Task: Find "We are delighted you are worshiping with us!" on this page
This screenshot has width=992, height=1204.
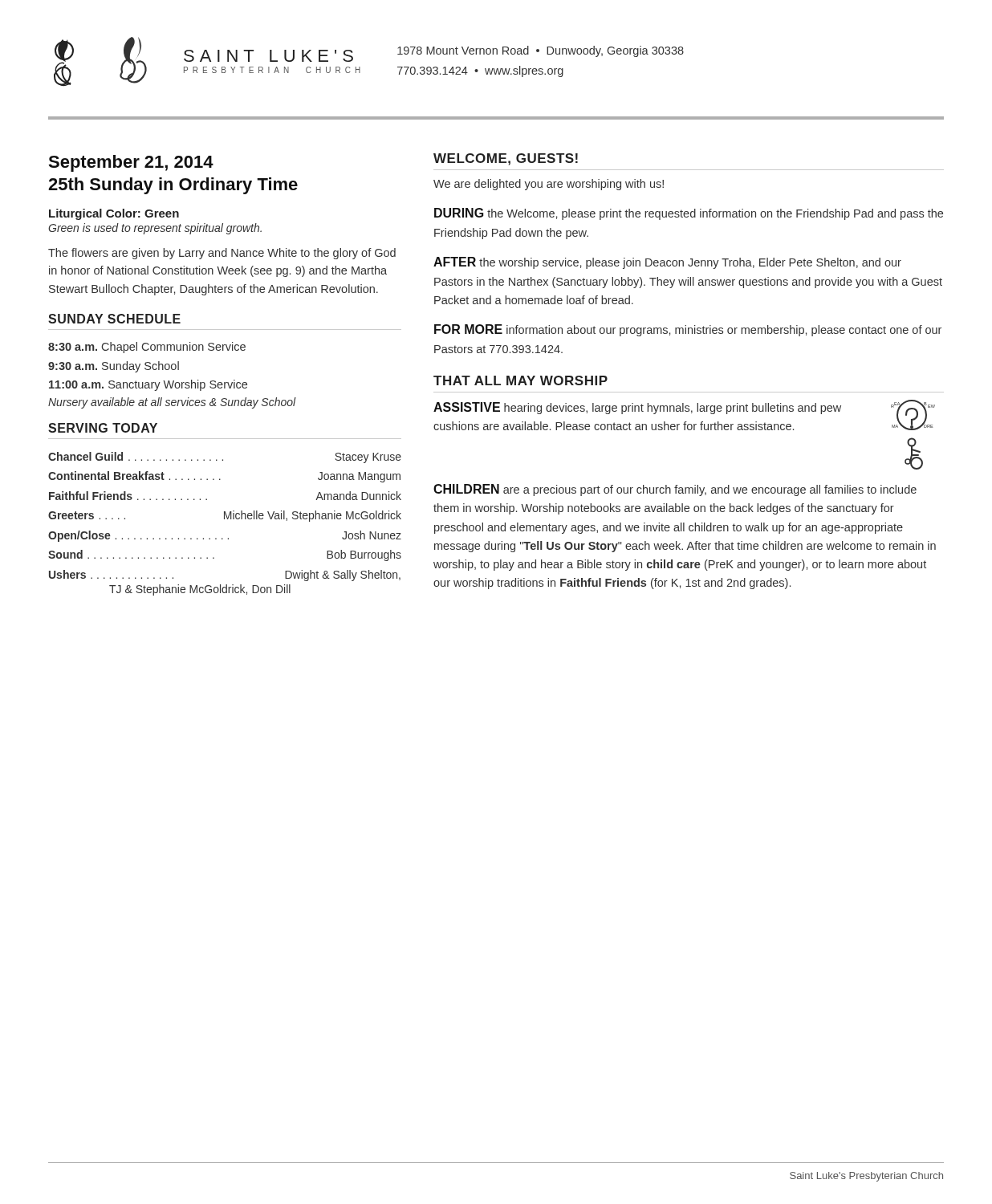Action: [x=549, y=184]
